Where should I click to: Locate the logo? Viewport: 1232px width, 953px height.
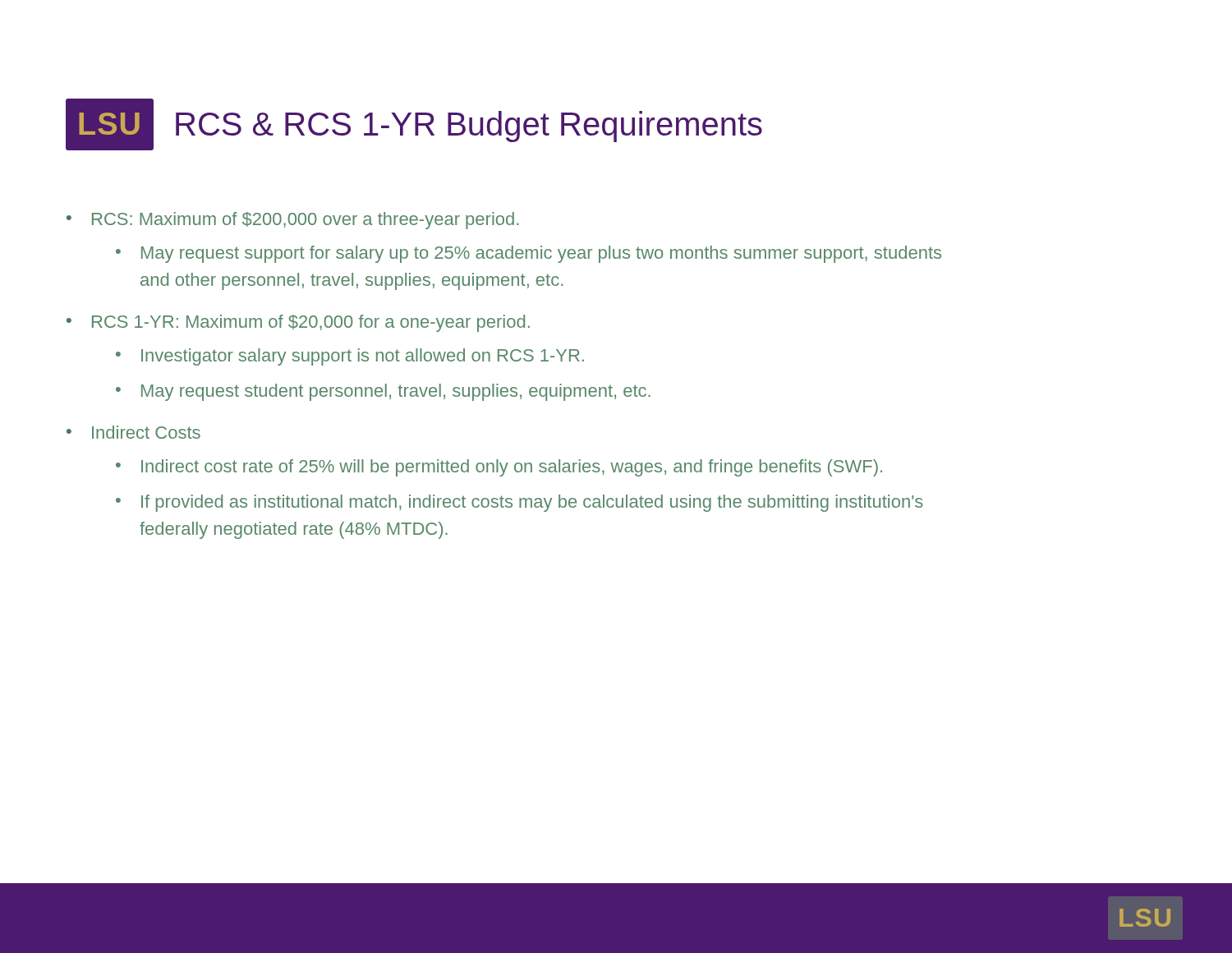110,124
